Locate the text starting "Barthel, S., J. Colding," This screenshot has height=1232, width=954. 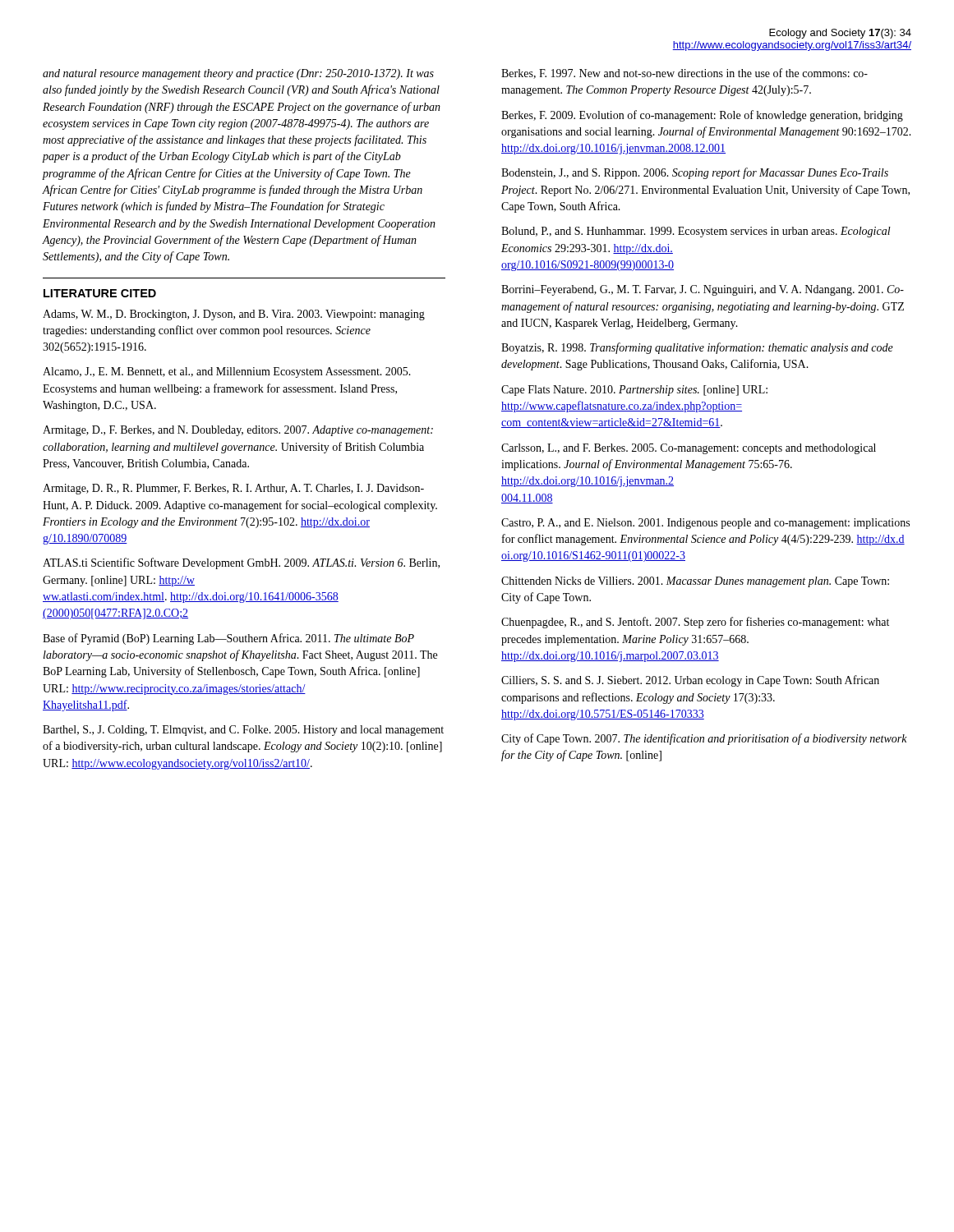243,747
